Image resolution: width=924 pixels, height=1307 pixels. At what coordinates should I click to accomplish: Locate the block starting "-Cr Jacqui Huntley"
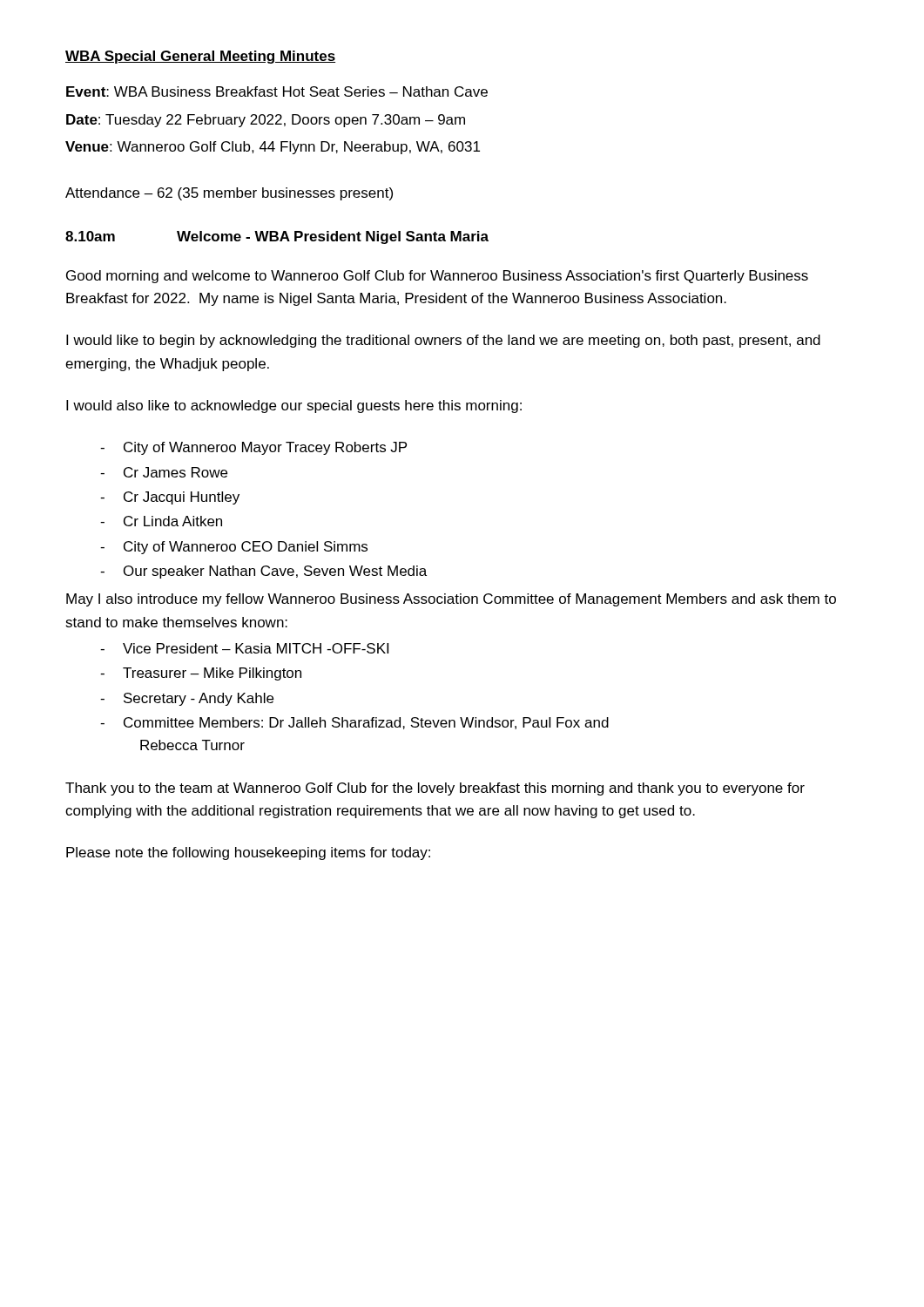click(x=170, y=498)
